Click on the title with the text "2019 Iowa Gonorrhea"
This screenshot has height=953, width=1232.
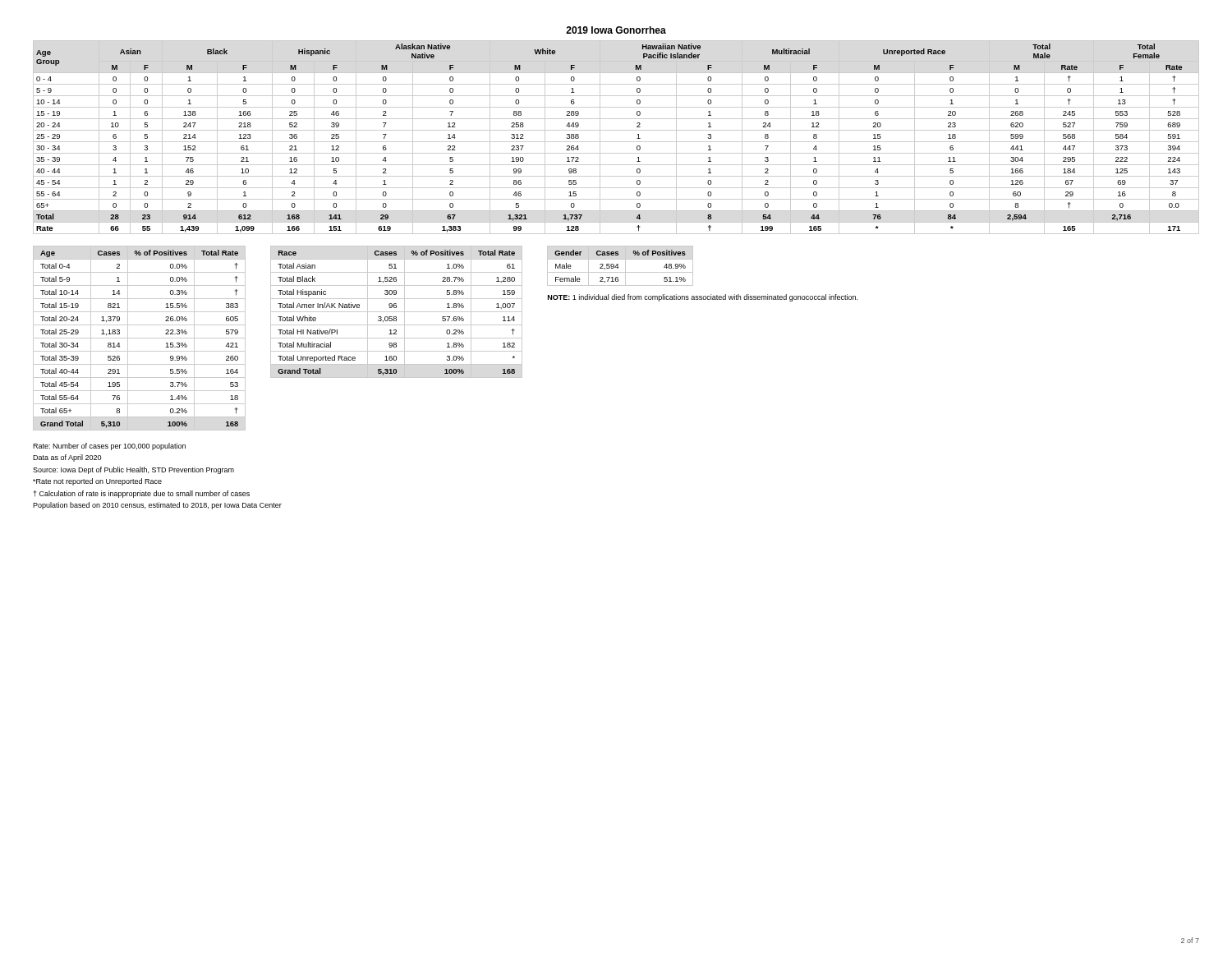(x=616, y=30)
